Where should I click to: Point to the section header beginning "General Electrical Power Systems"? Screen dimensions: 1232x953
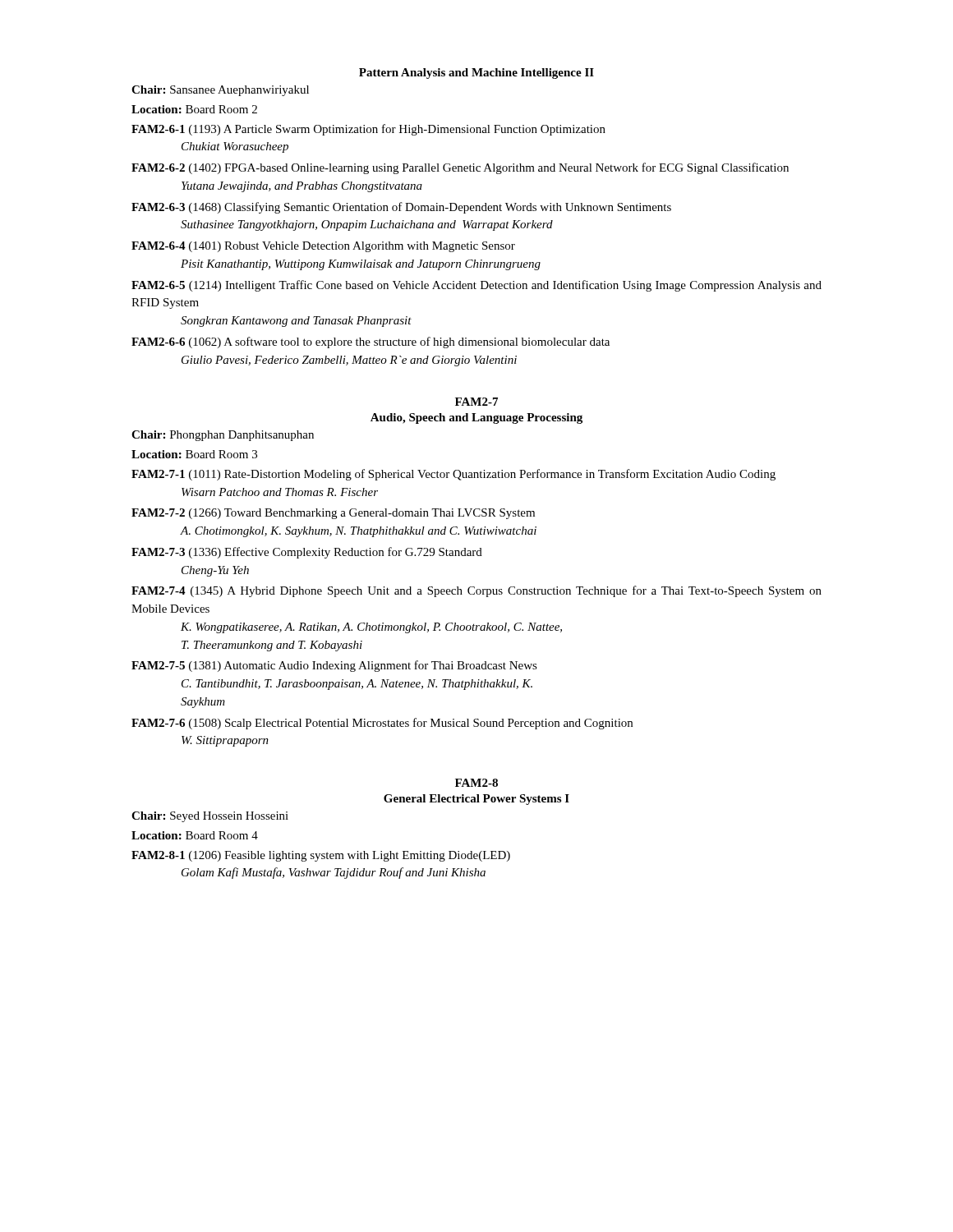click(x=476, y=798)
